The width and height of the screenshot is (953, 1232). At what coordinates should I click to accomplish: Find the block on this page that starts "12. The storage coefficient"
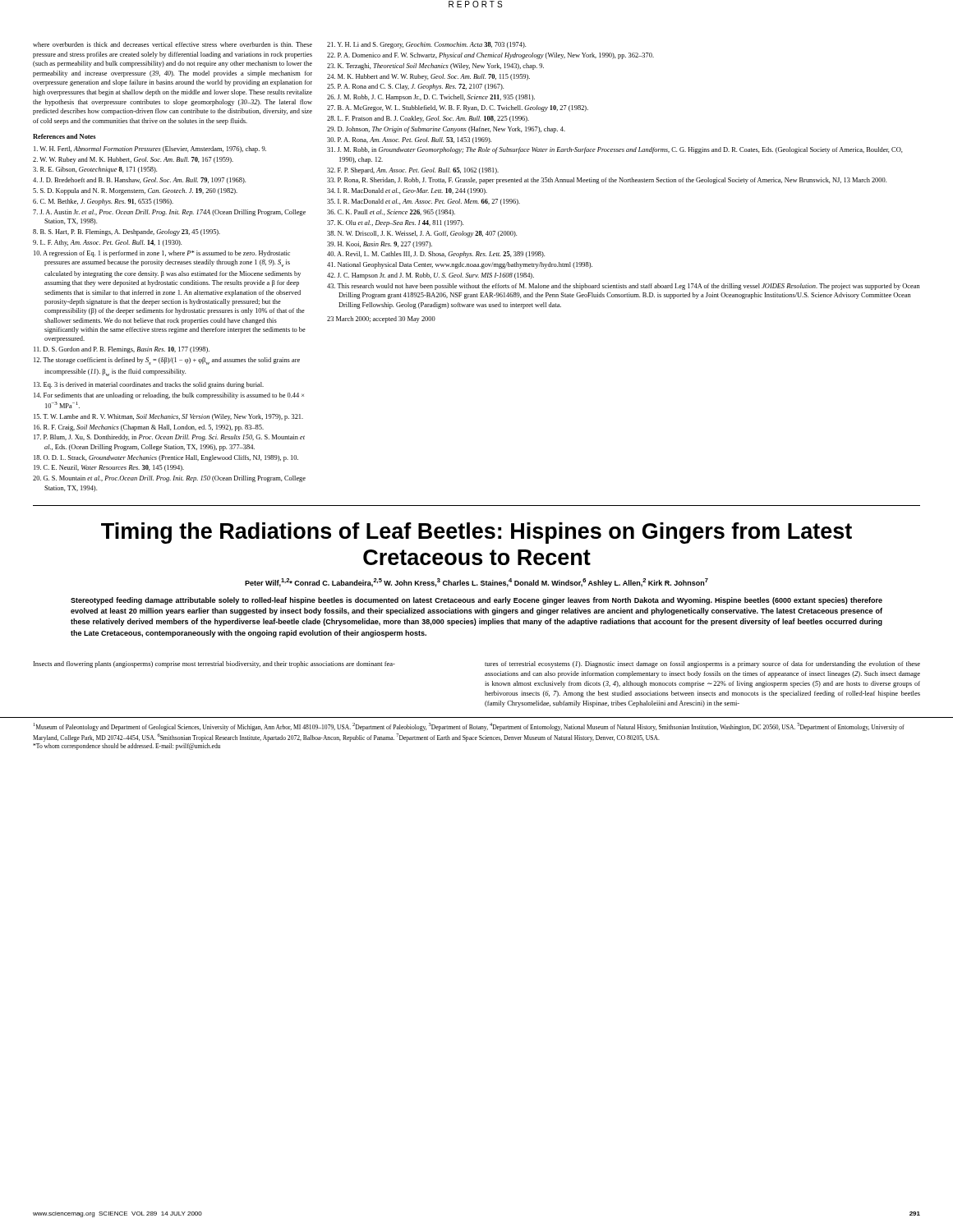166,367
